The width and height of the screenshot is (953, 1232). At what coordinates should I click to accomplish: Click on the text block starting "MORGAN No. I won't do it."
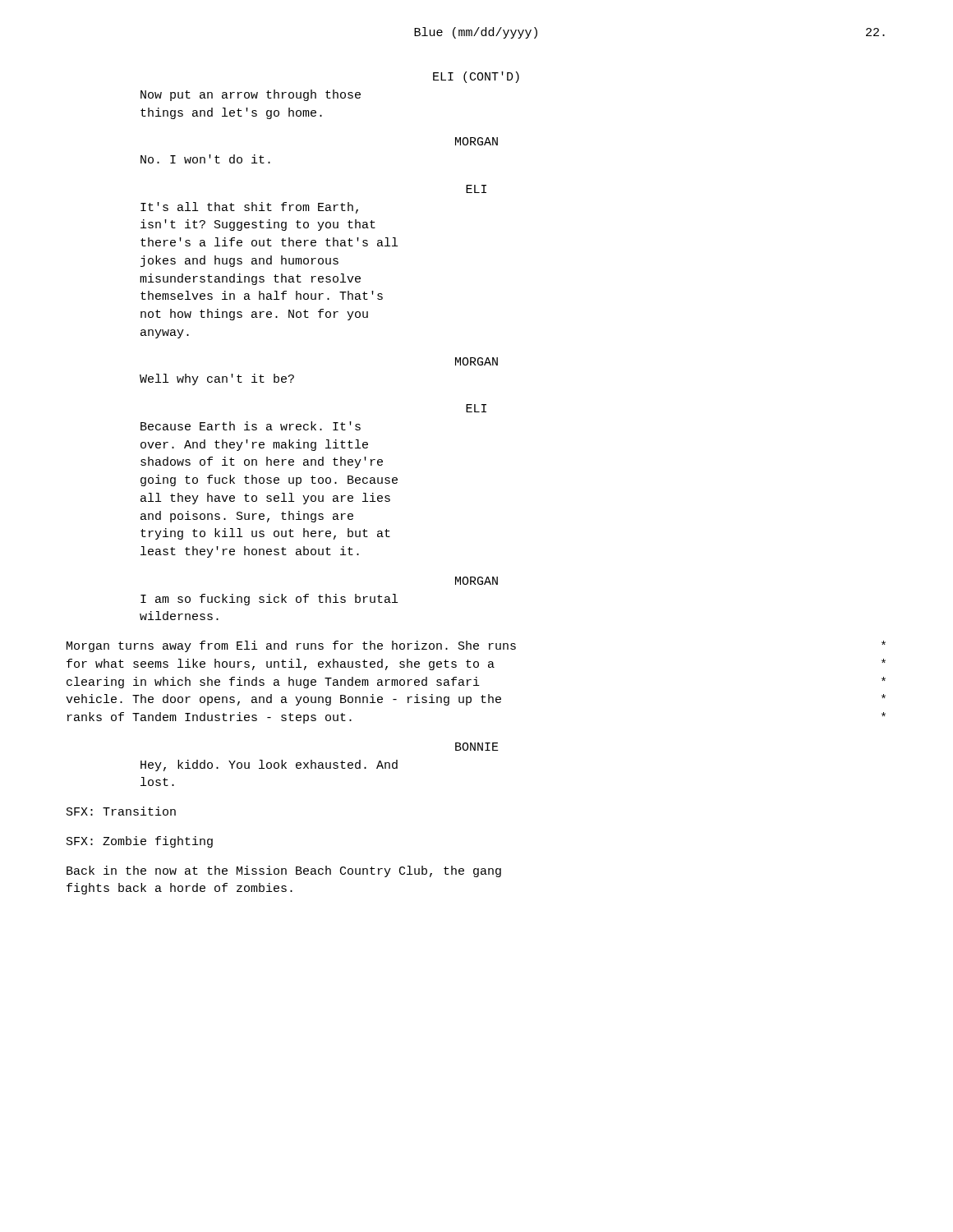tap(476, 152)
